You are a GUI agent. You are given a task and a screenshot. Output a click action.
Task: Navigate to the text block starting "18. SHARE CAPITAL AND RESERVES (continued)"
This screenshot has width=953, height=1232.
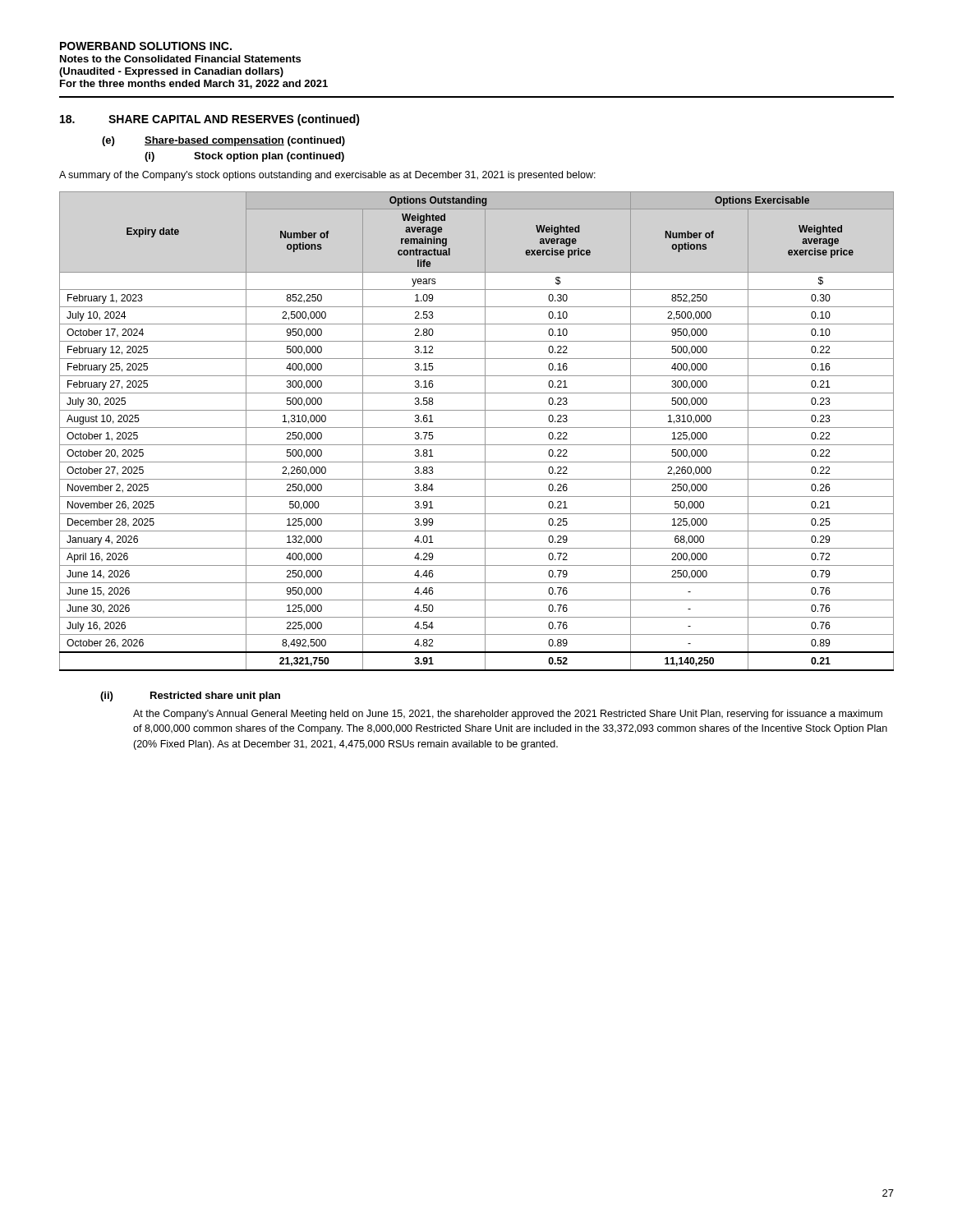[x=209, y=119]
